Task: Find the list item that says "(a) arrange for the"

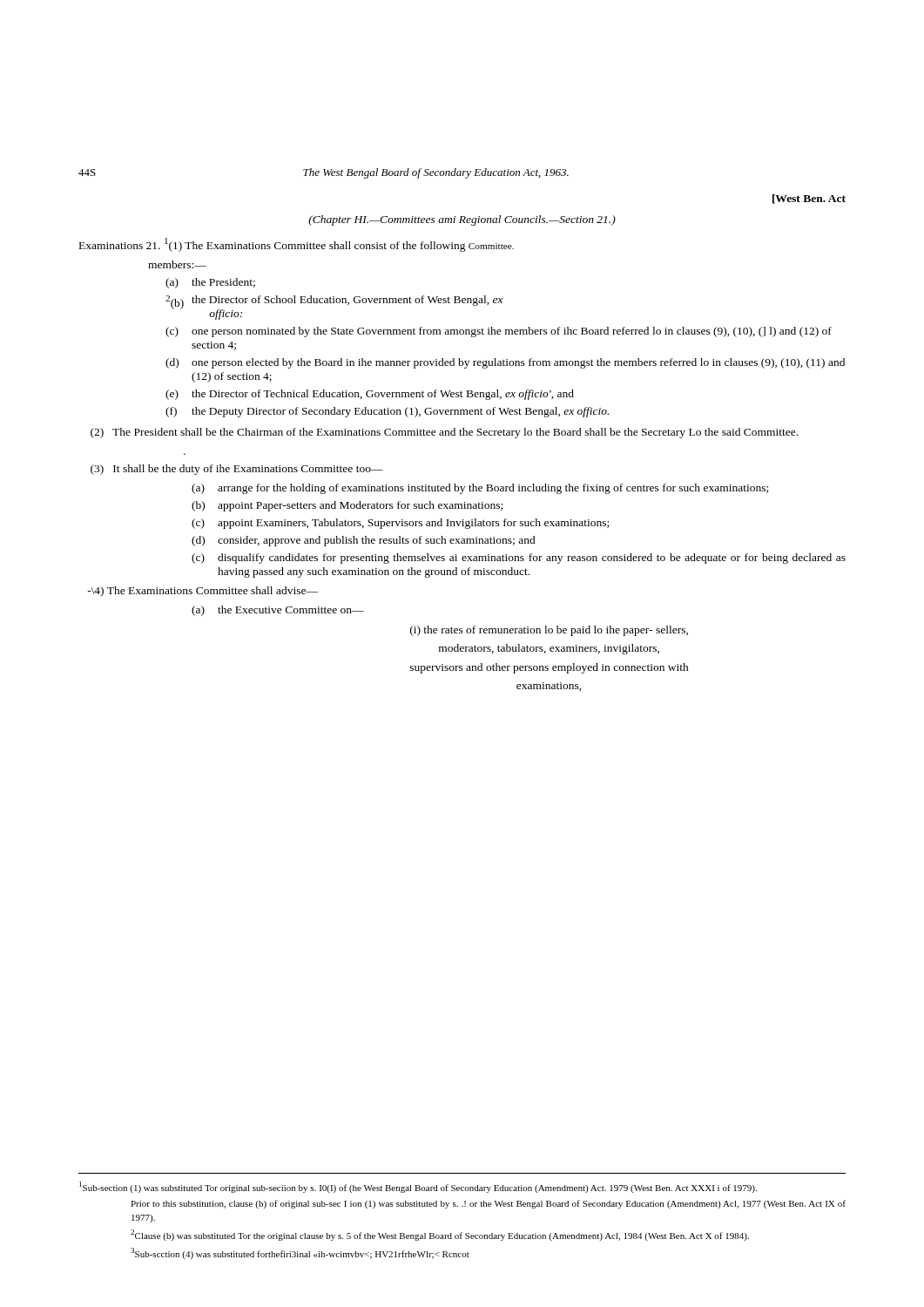Action: [x=519, y=488]
